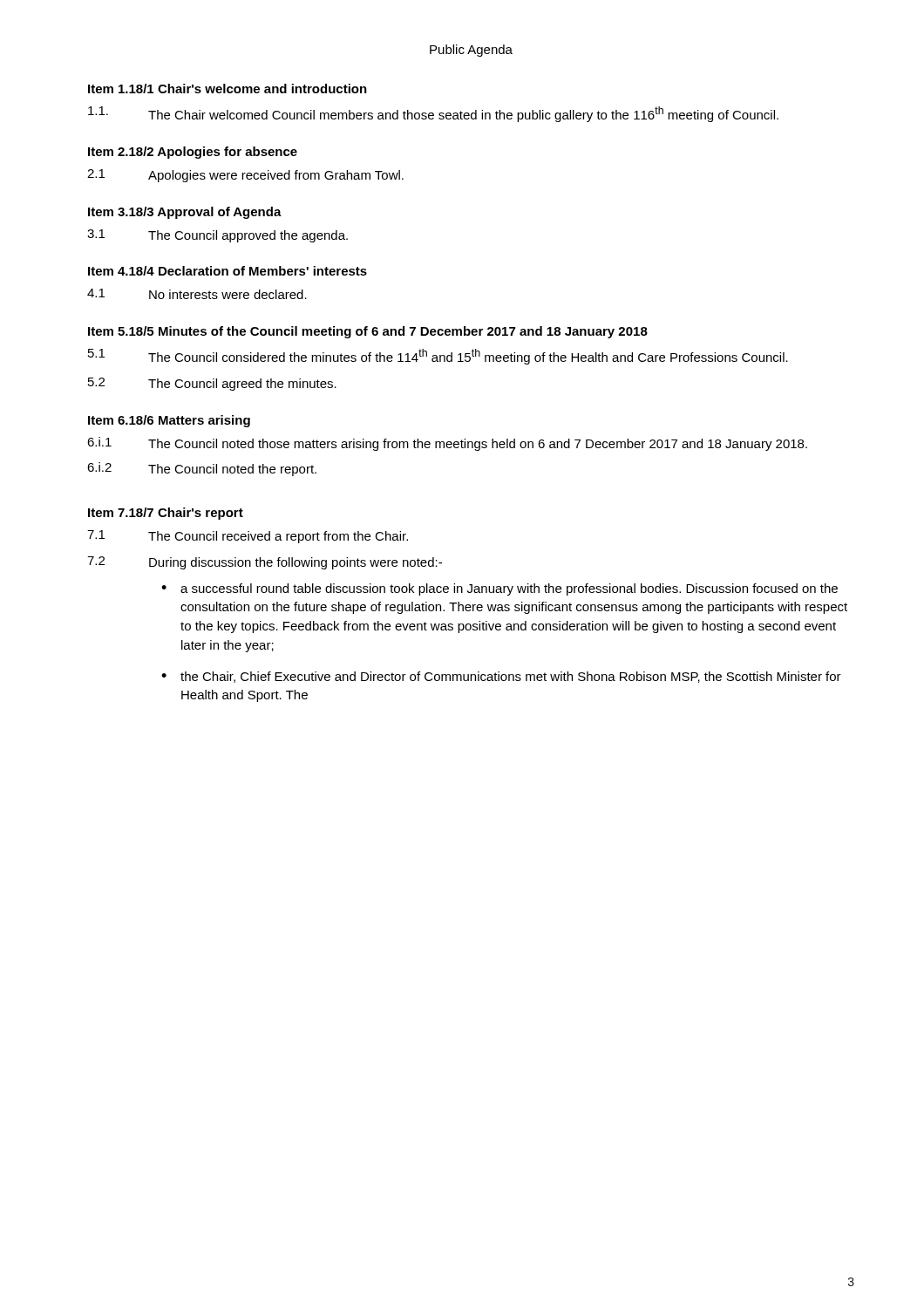The height and width of the screenshot is (1308, 924).
Task: Click on the text starting "Item 6.18/6 Matters arising"
Action: pyautogui.click(x=169, y=419)
